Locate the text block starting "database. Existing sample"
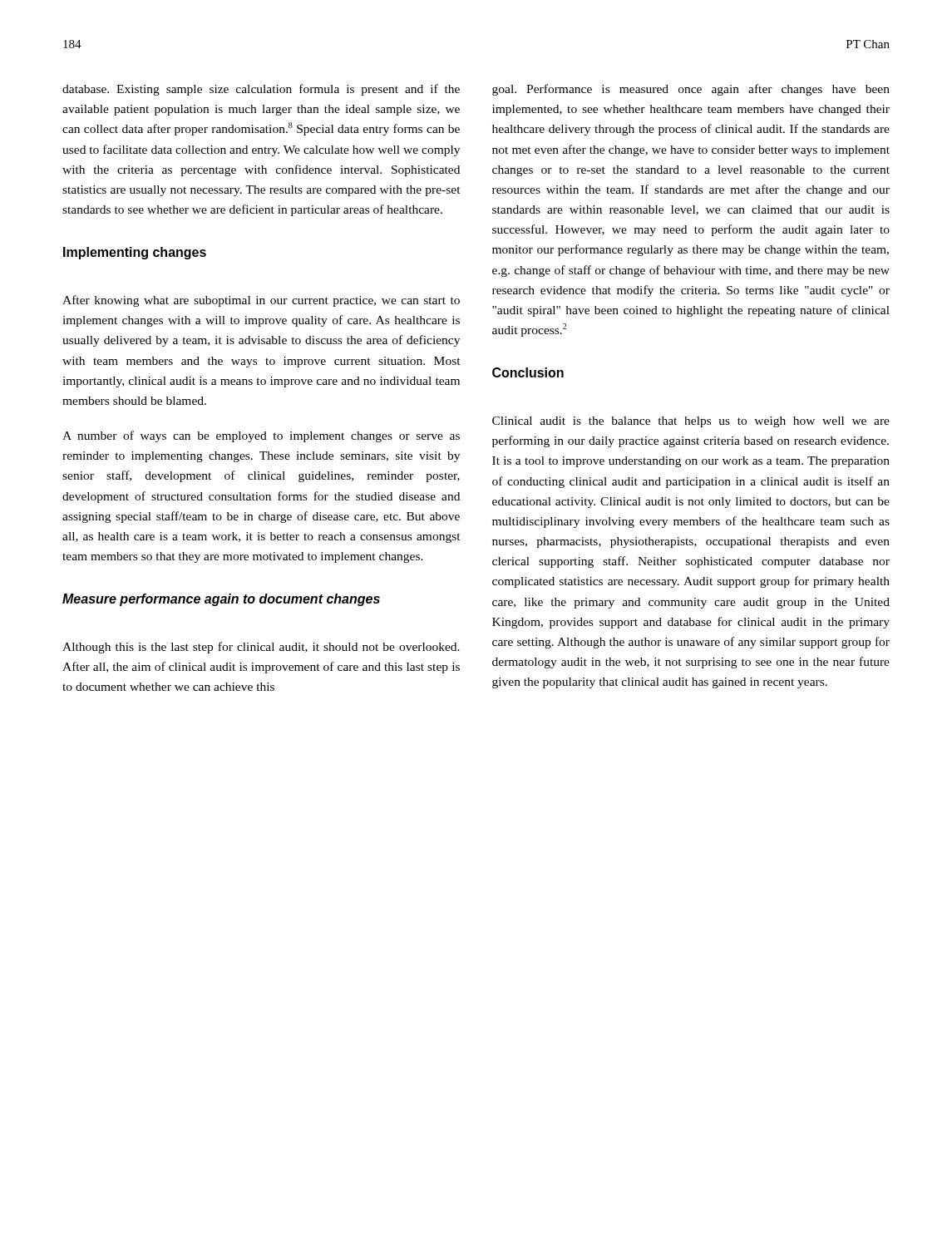Viewport: 952px width, 1247px height. pos(261,149)
